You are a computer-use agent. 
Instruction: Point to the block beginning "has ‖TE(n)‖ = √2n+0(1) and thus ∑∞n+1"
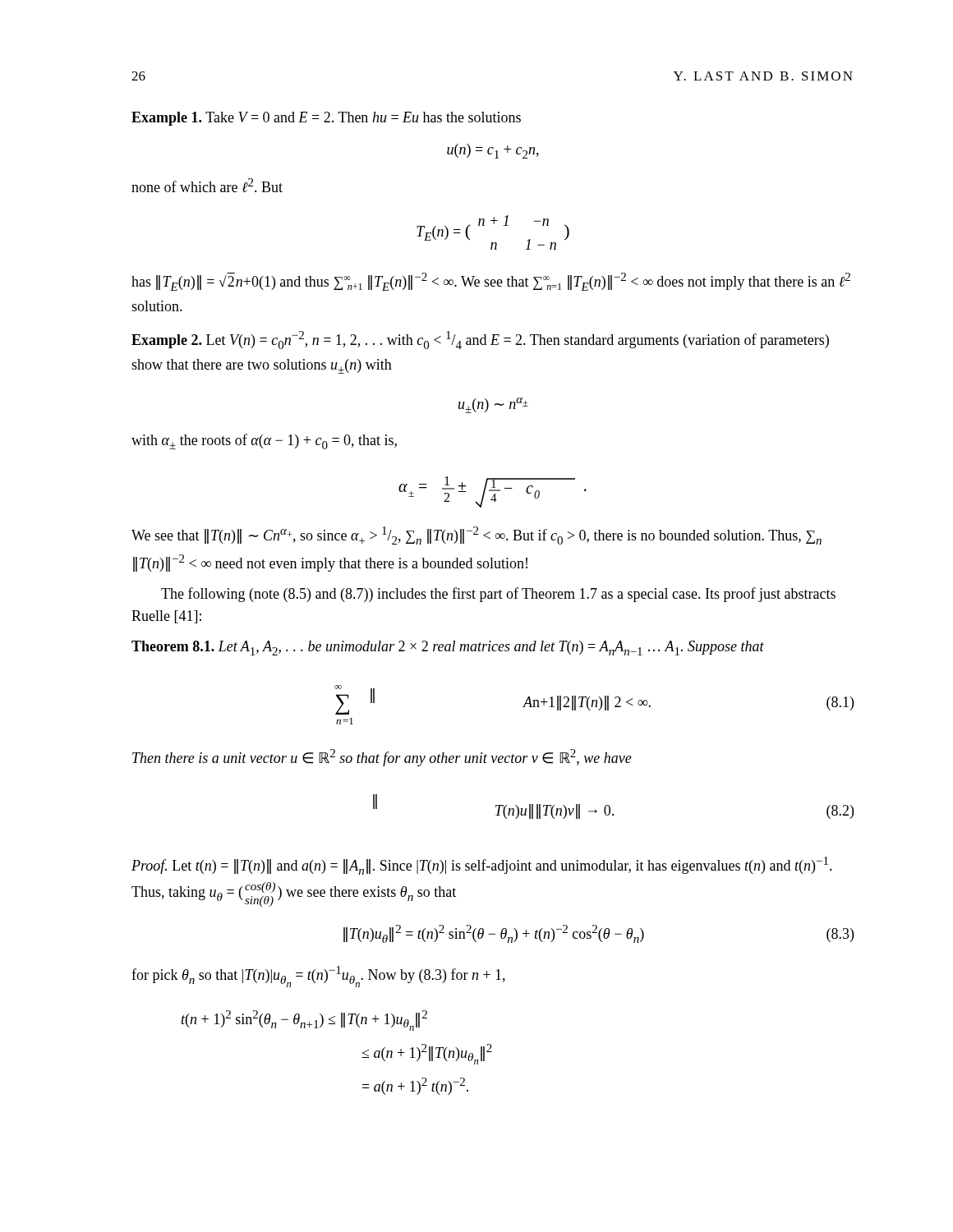[491, 292]
